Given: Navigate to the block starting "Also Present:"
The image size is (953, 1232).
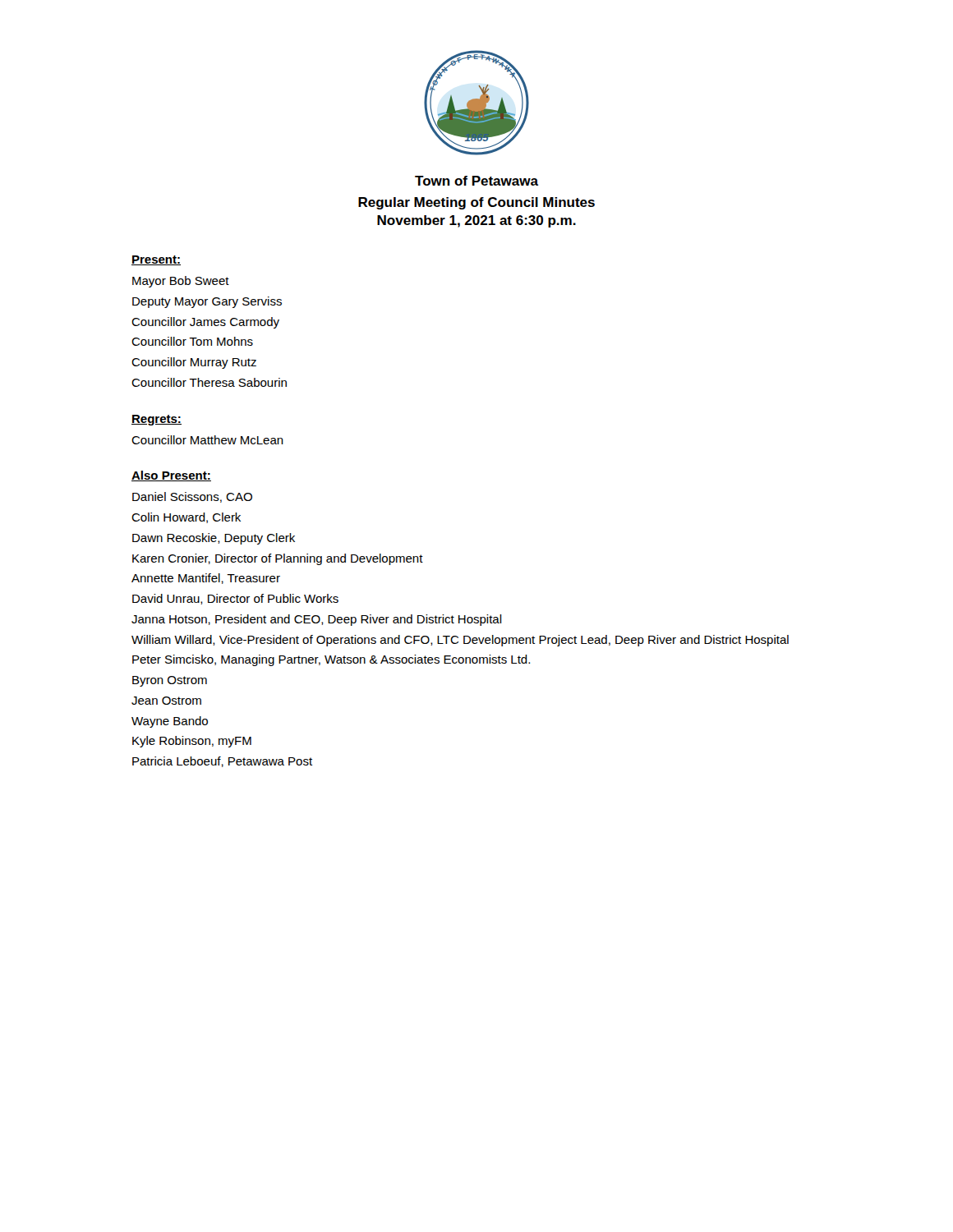Looking at the screenshot, I should click(x=171, y=475).
